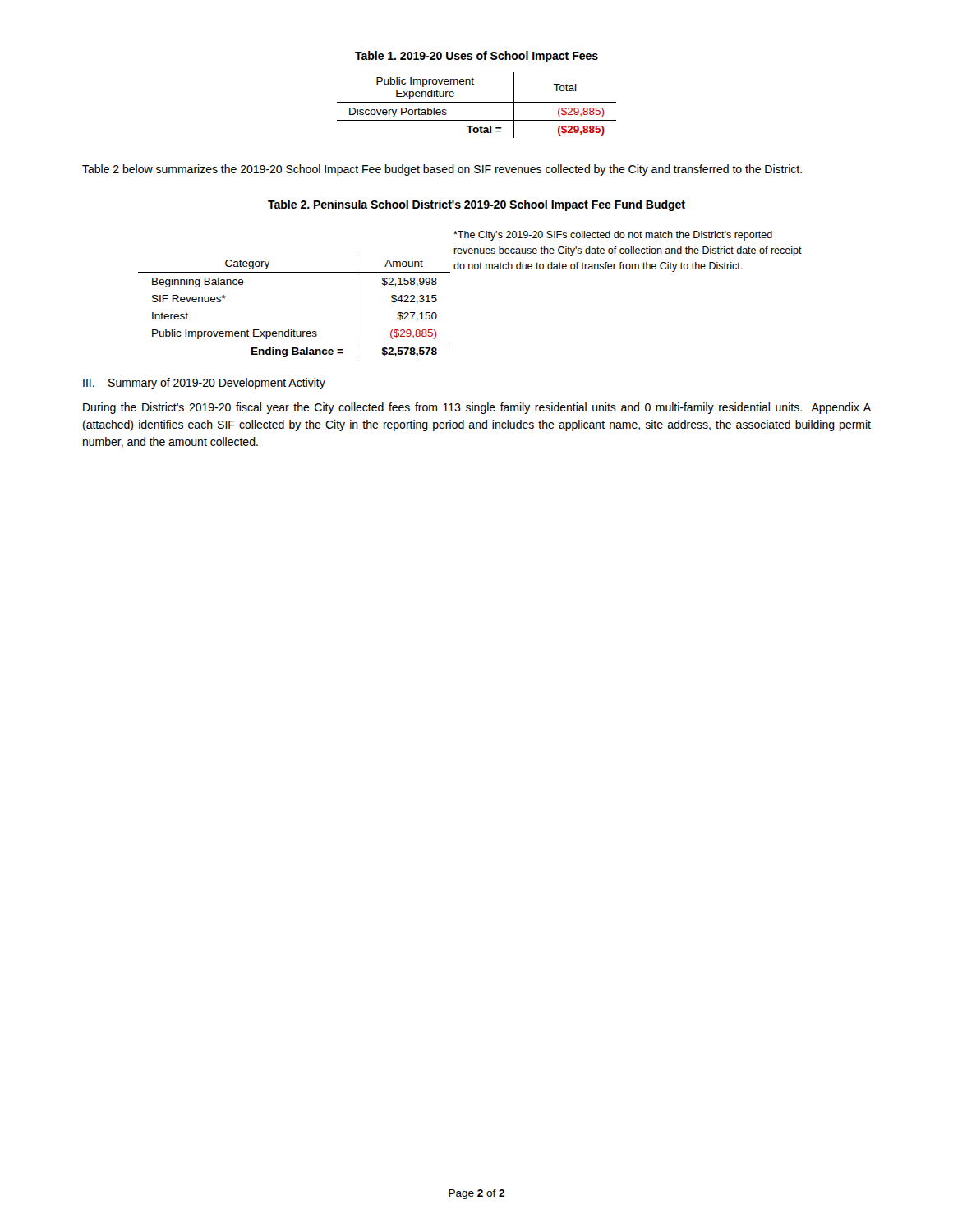953x1232 pixels.
Task: Find the table that mentions "Discovery Portables"
Action: pos(476,105)
